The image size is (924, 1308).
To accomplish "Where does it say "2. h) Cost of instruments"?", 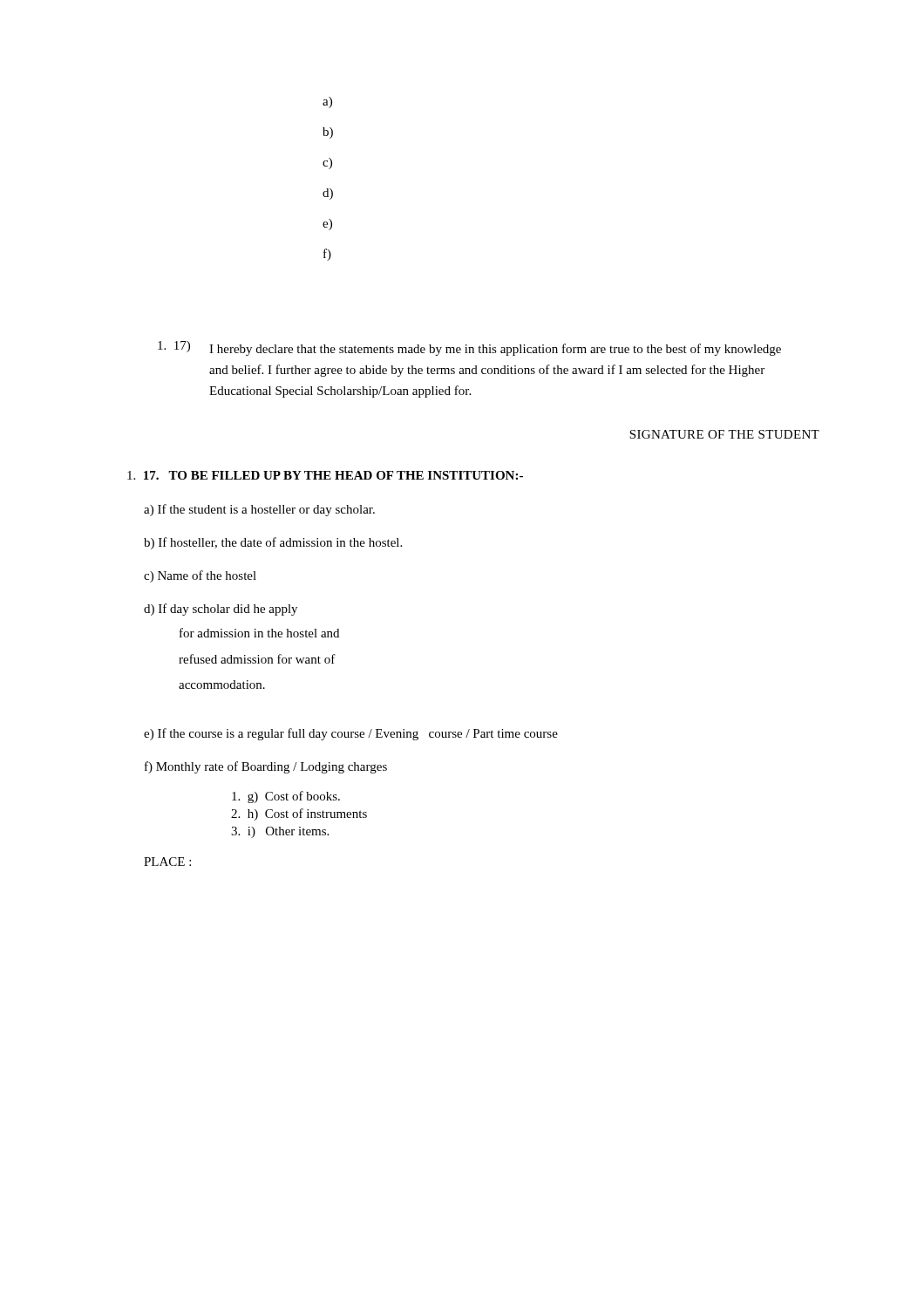I will click(299, 813).
